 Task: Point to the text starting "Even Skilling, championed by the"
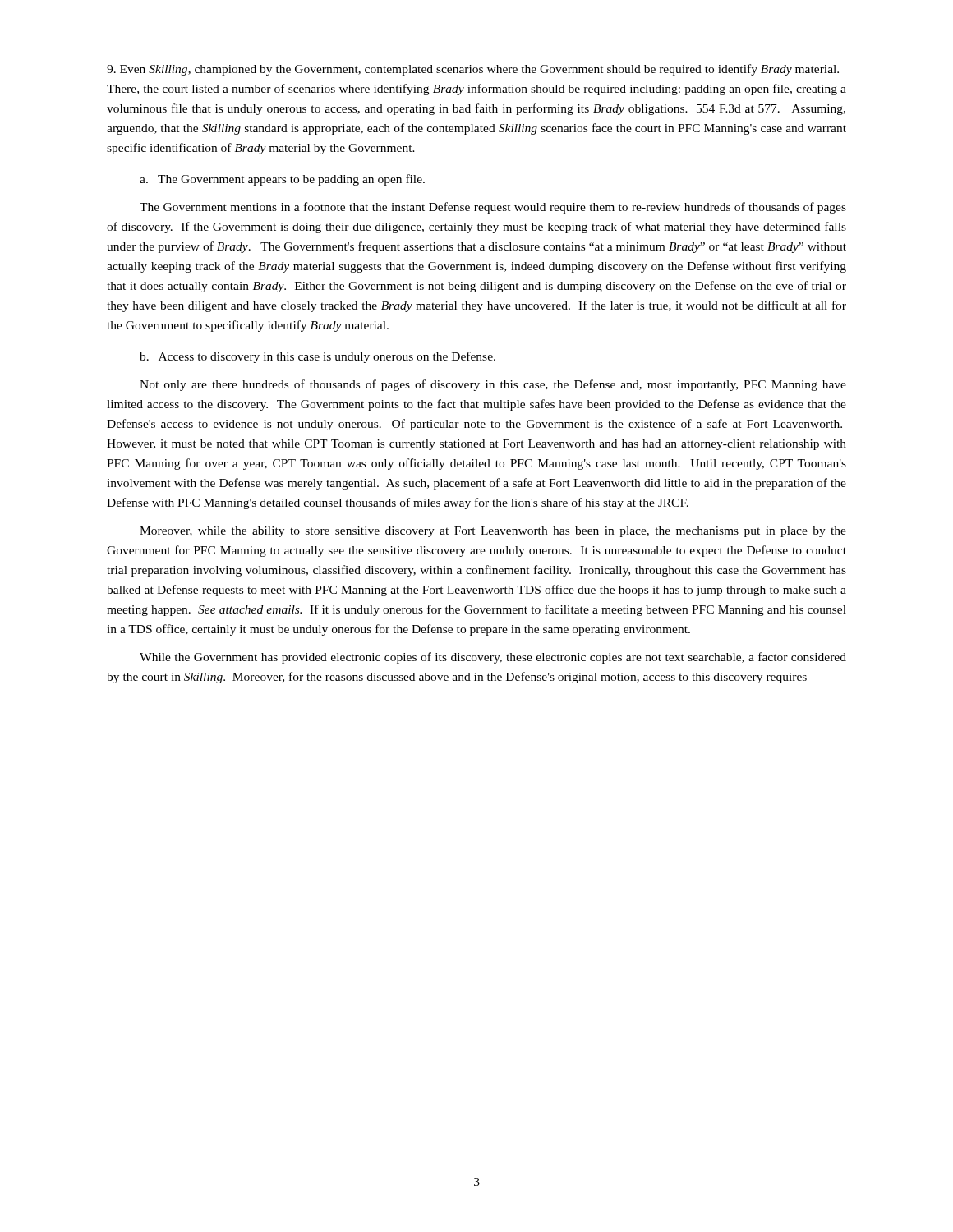(476, 108)
